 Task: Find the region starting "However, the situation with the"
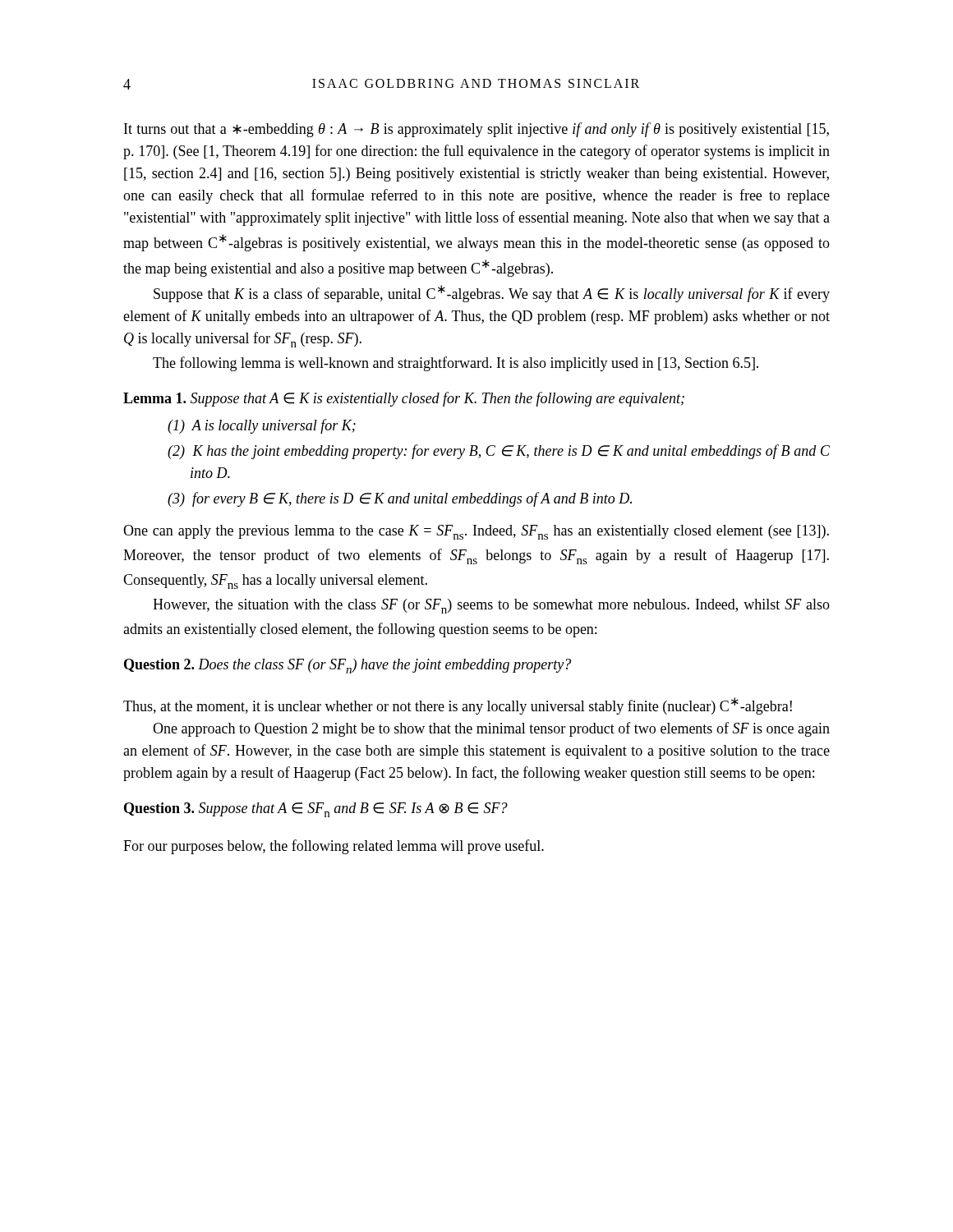point(476,618)
